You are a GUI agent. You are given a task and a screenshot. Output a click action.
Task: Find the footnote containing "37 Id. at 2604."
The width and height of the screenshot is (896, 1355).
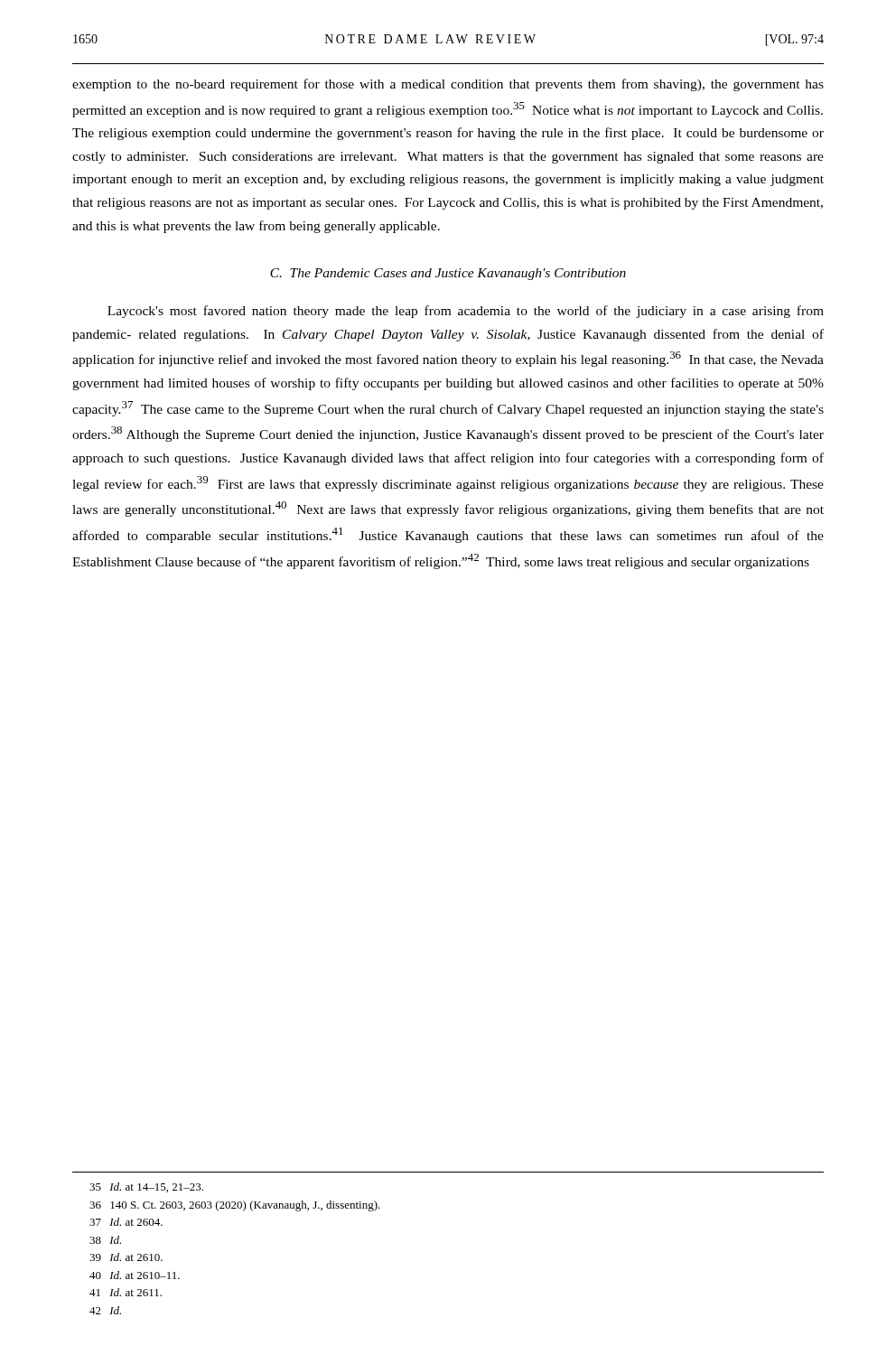(x=126, y=1222)
